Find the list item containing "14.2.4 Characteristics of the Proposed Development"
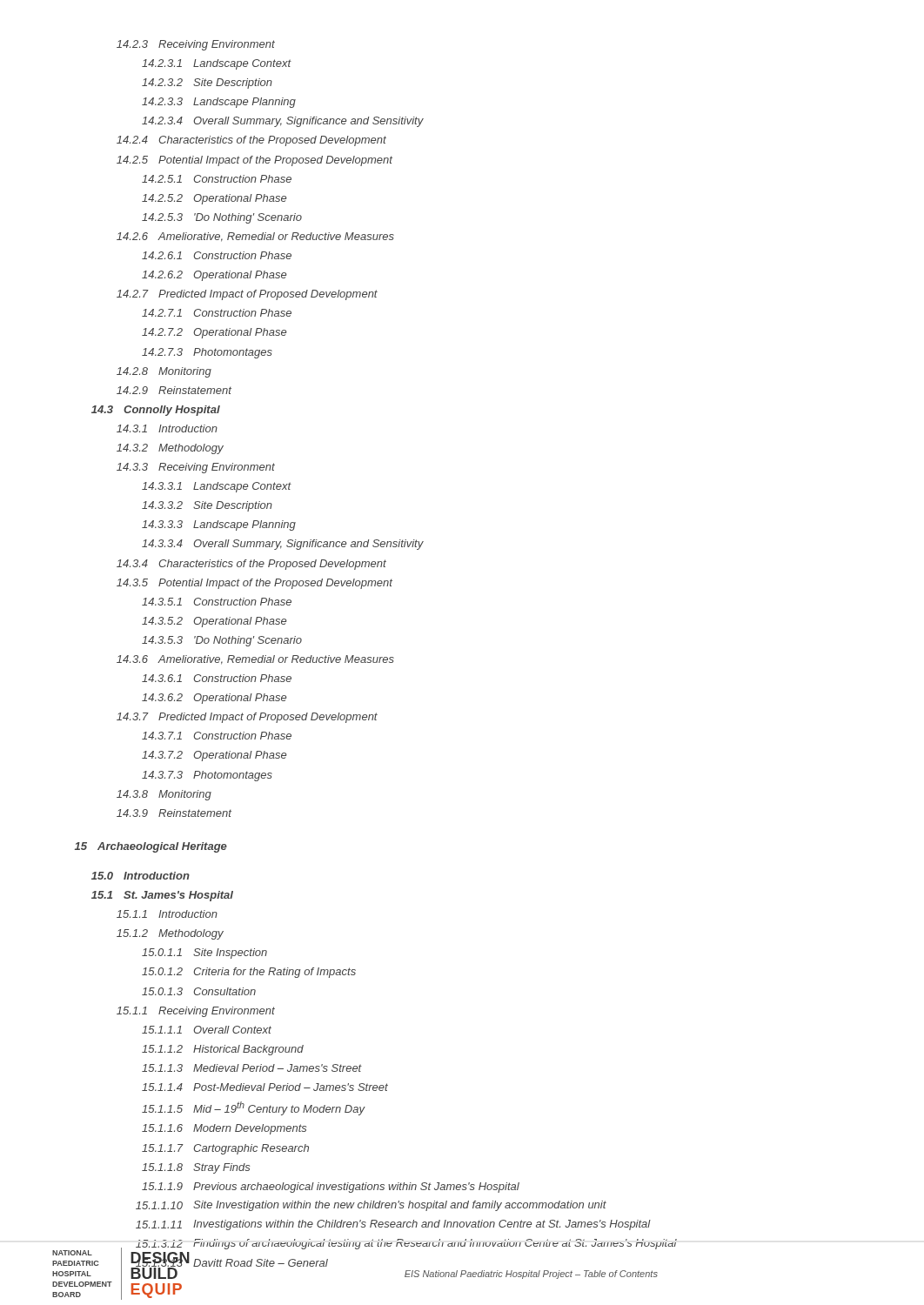Image resolution: width=924 pixels, height=1305 pixels. pyautogui.click(x=251, y=141)
